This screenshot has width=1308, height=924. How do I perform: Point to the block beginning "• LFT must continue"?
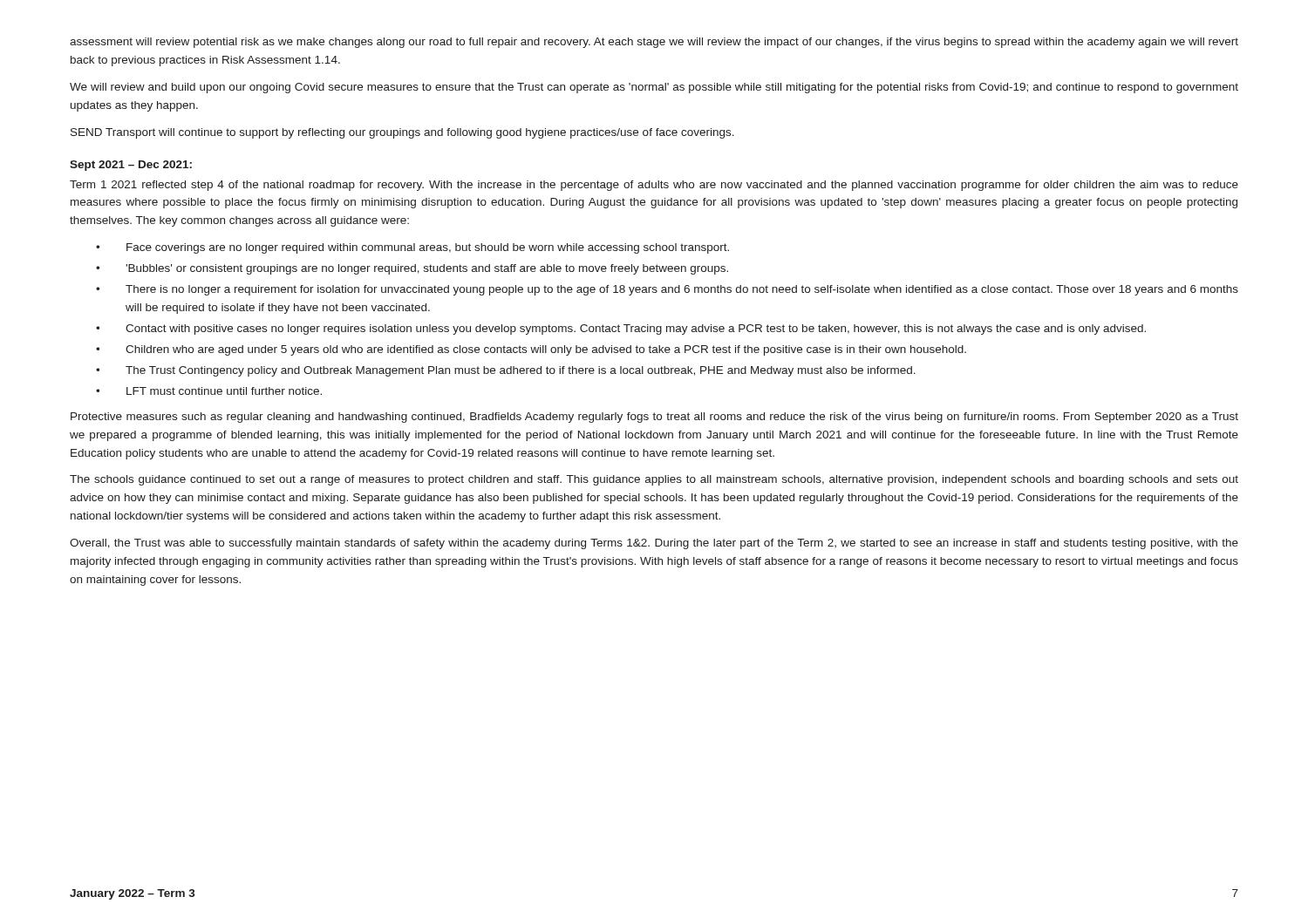click(209, 391)
